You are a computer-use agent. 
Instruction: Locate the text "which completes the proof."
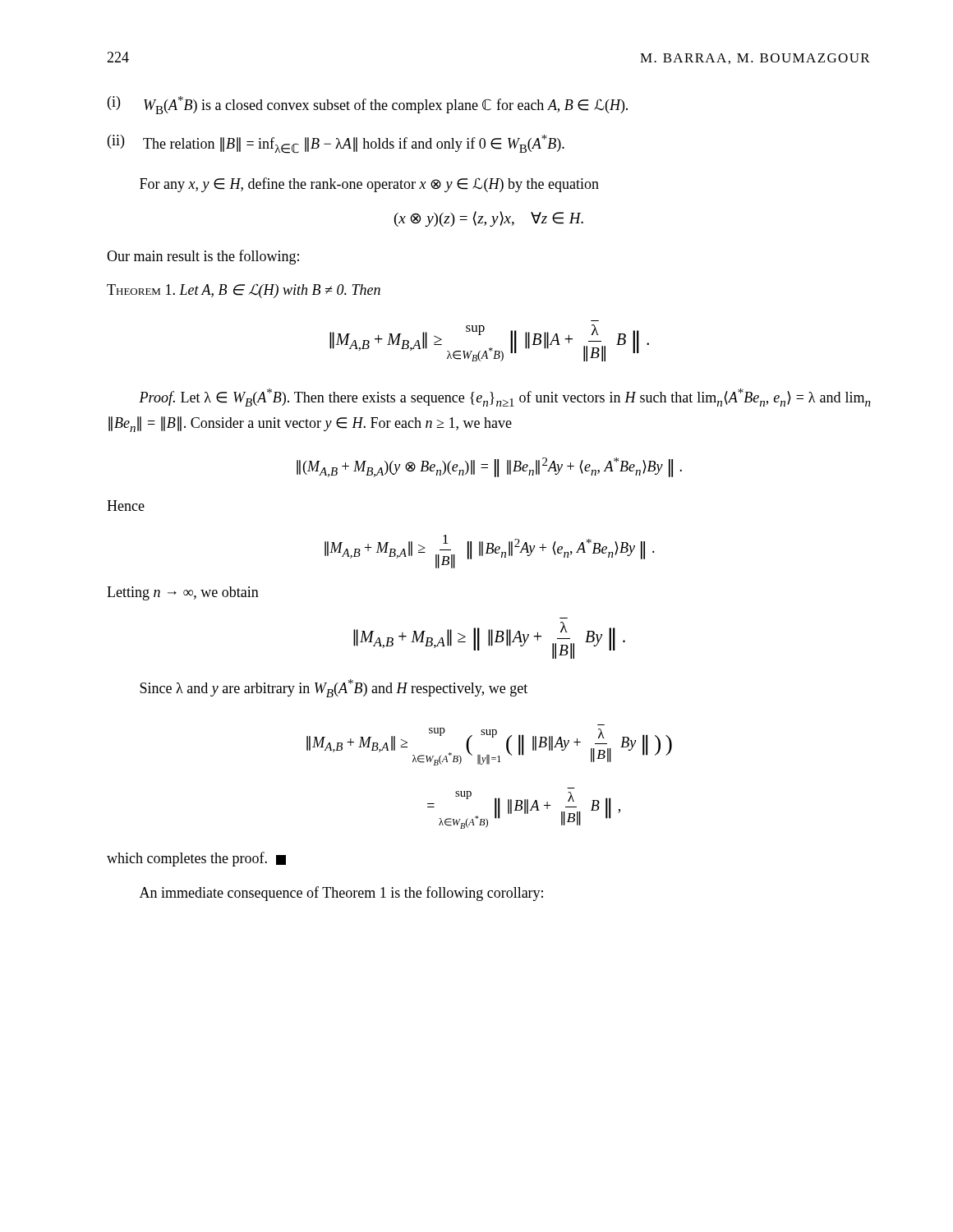[x=197, y=858]
